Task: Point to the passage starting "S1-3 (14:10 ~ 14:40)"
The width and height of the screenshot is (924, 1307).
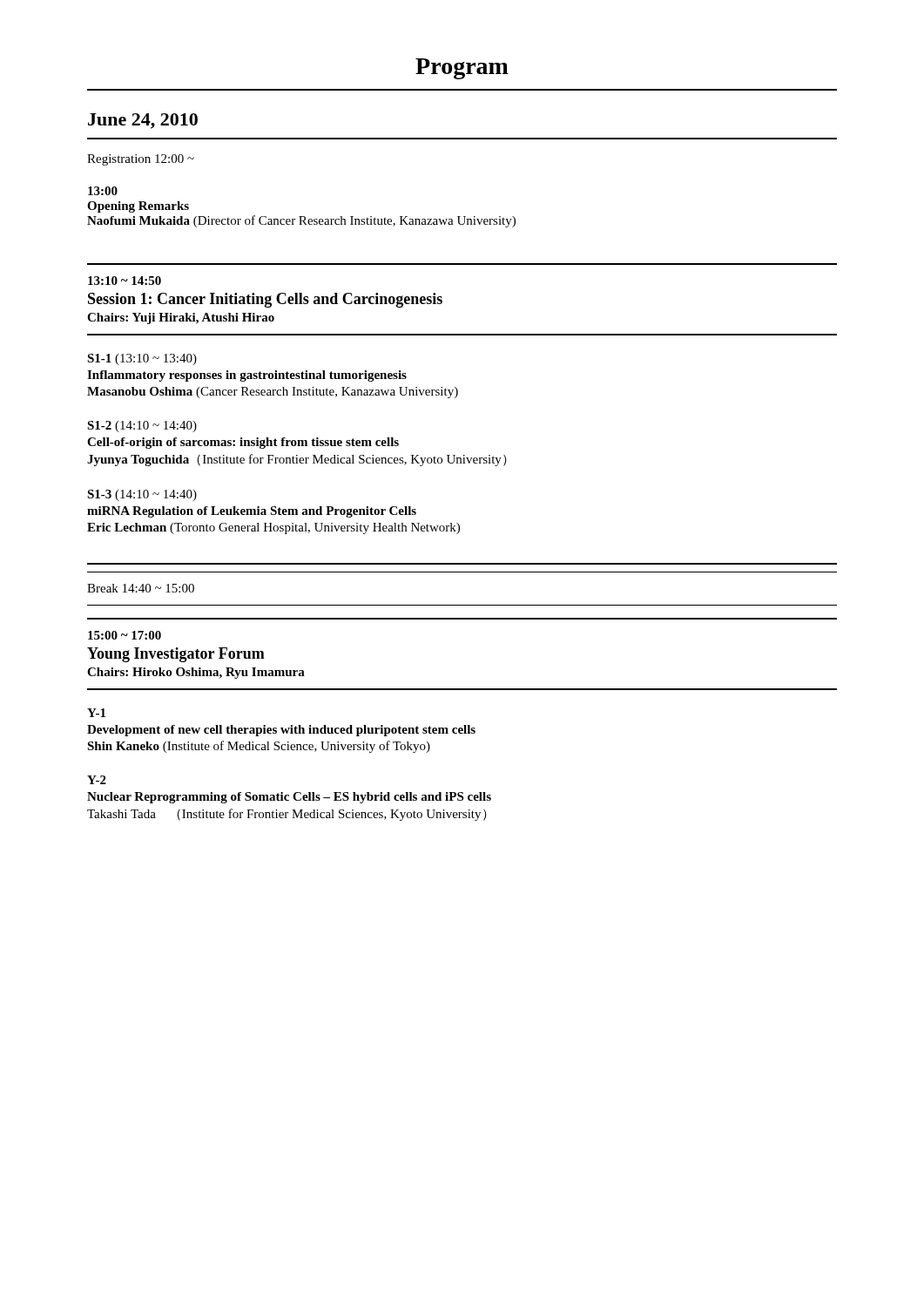Action: pyautogui.click(x=142, y=495)
